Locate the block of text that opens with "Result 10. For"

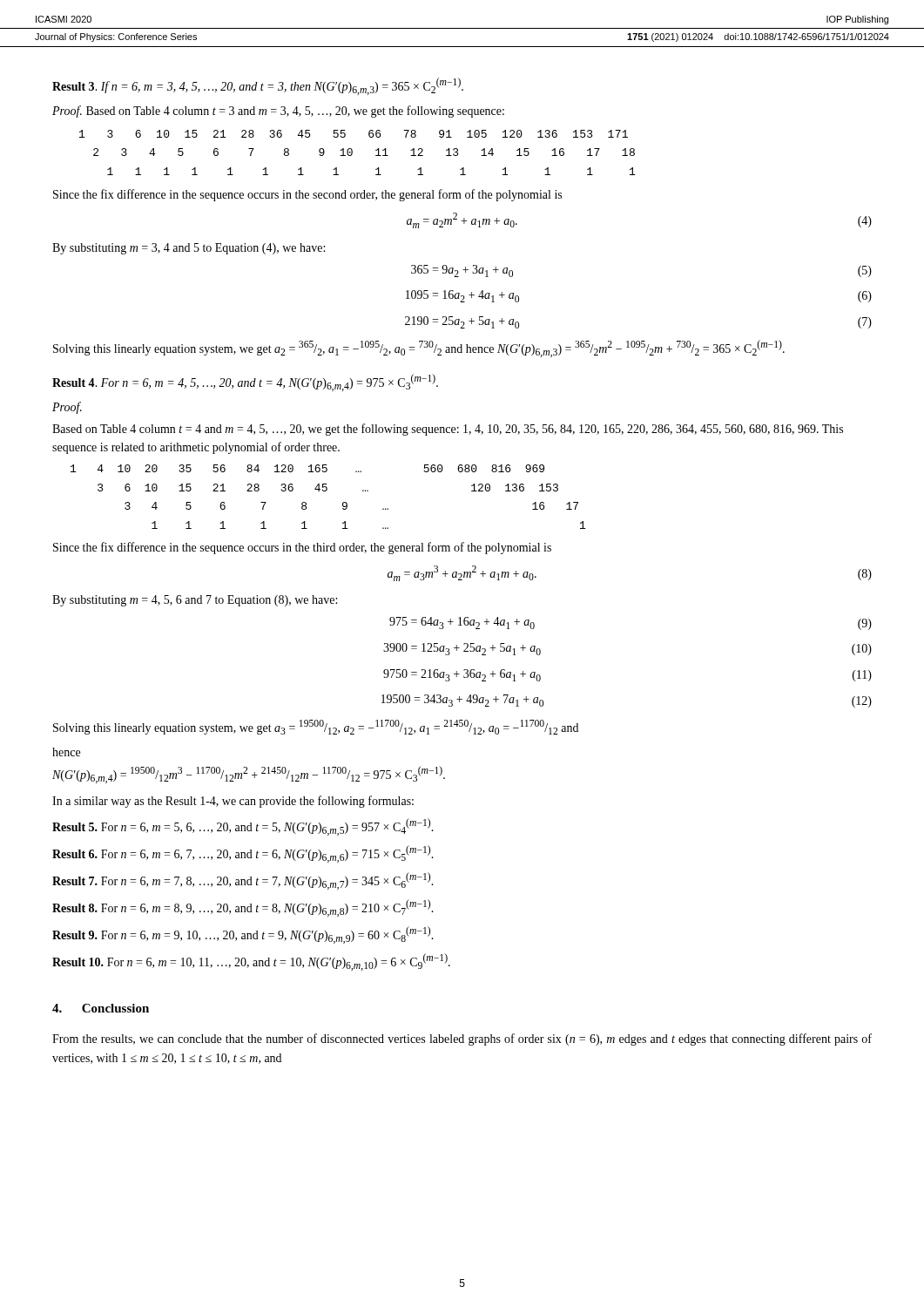pyautogui.click(x=252, y=962)
